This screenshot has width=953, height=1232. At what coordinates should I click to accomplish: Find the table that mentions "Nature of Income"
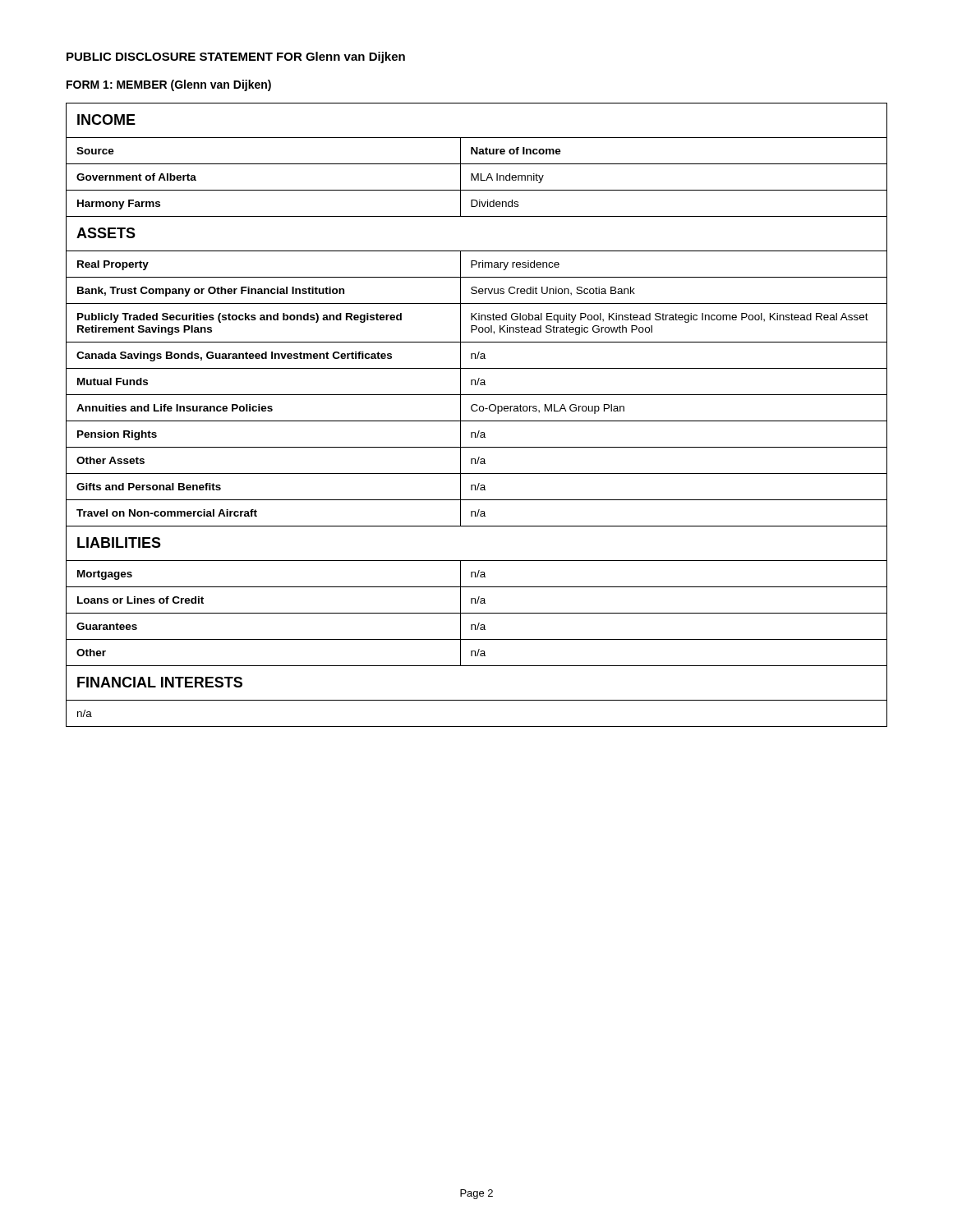pyautogui.click(x=476, y=415)
